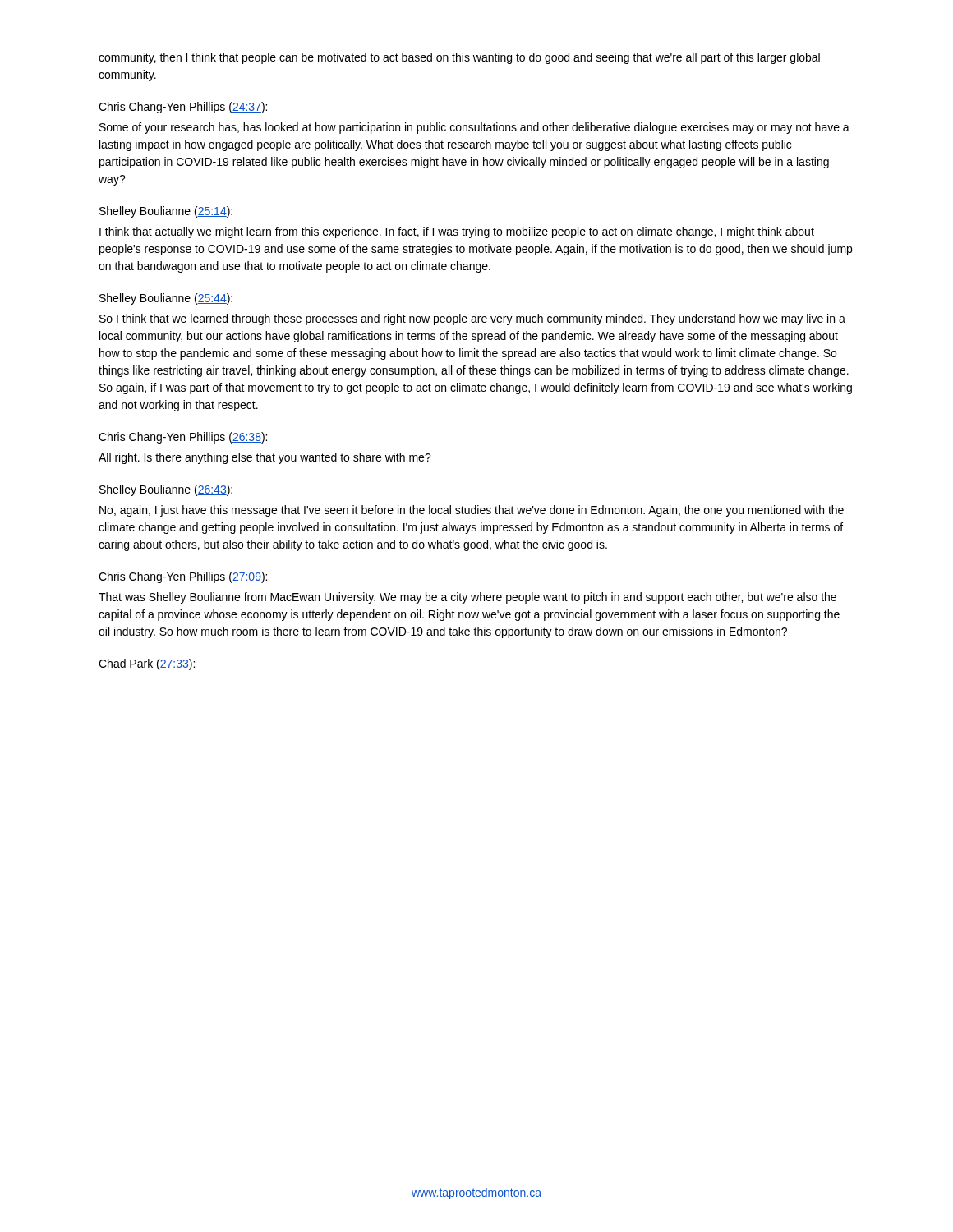
Task: Click where it says "Chad Park (27:33):"
Action: [147, 664]
